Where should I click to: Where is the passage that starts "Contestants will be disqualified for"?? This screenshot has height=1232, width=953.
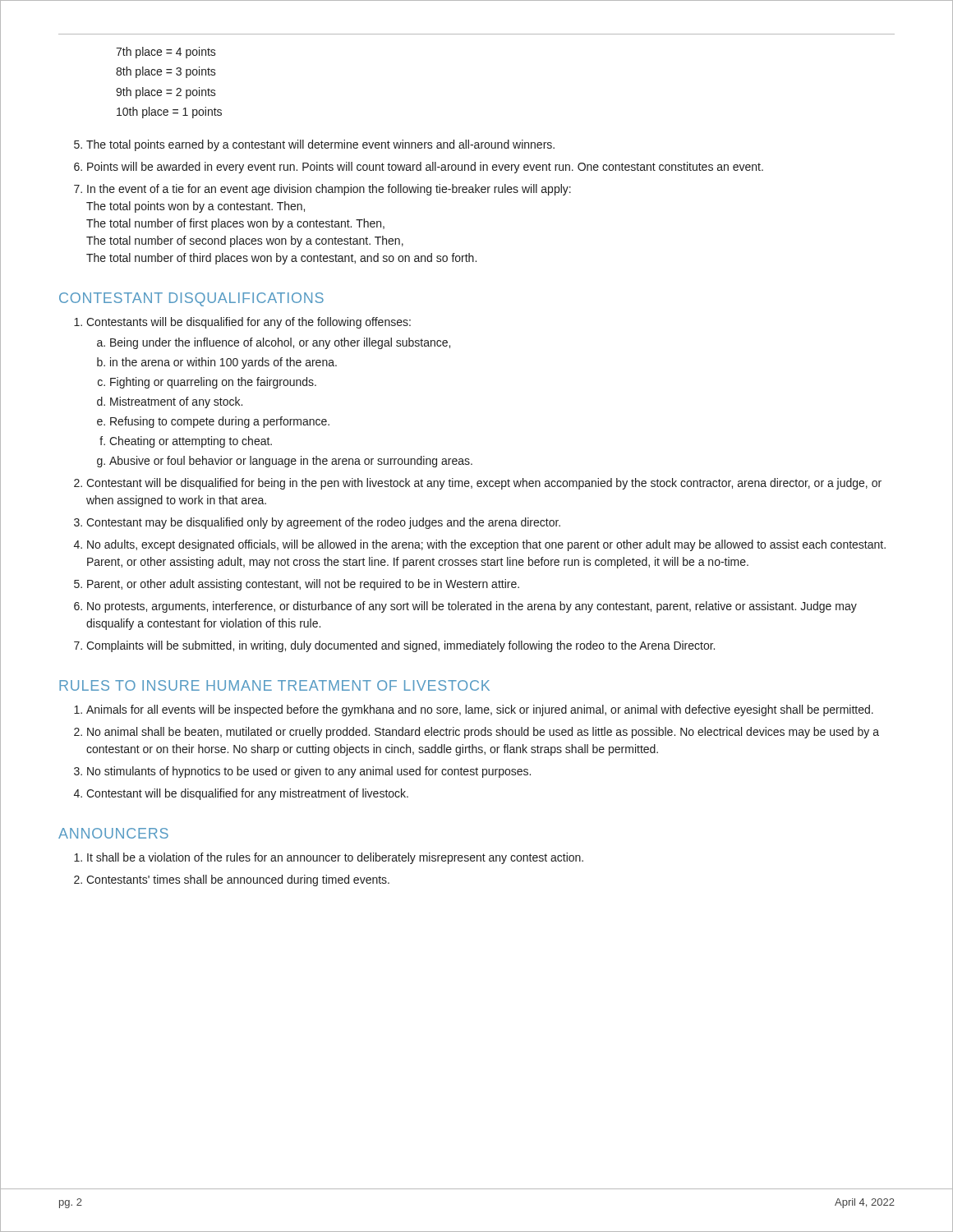pos(249,323)
